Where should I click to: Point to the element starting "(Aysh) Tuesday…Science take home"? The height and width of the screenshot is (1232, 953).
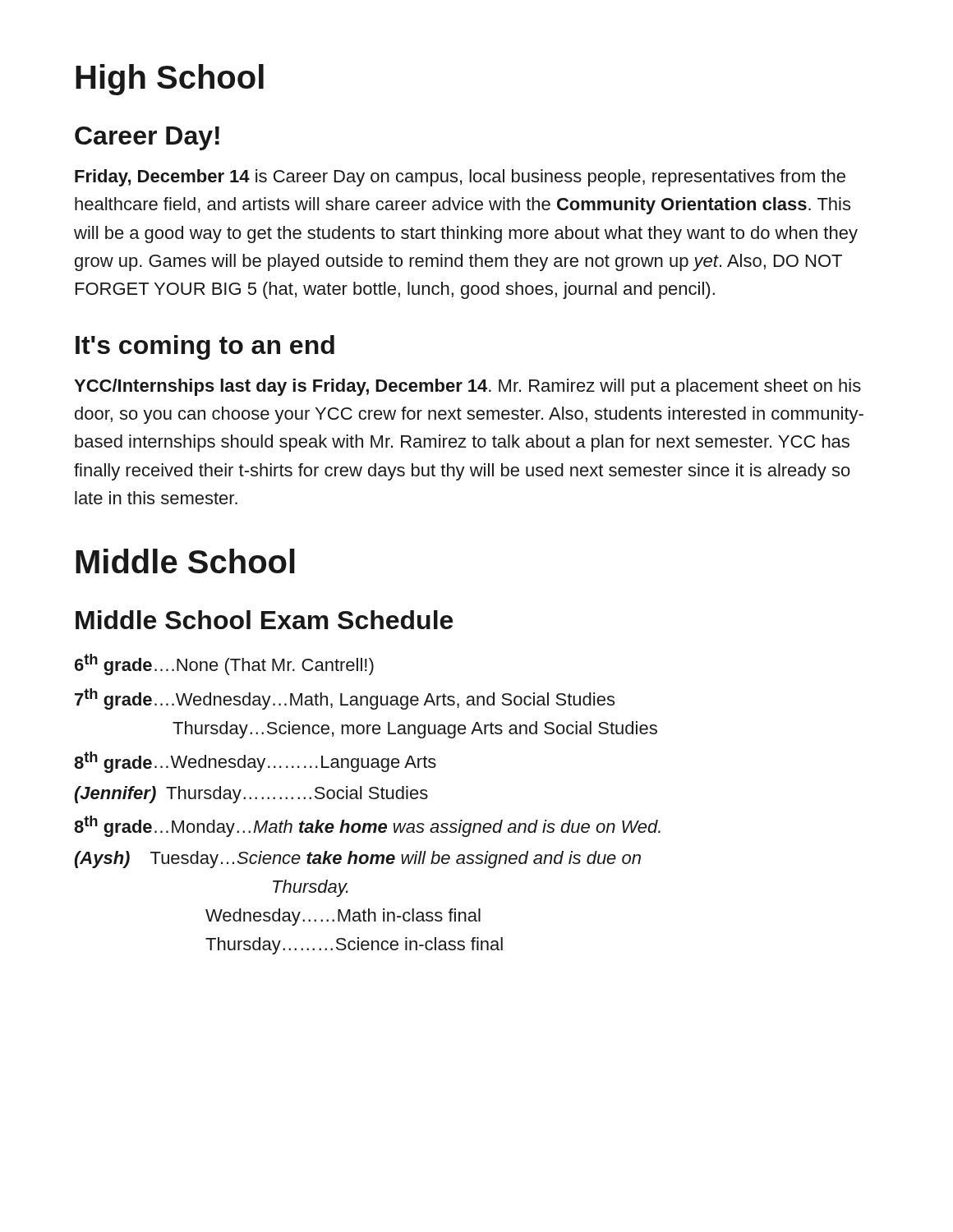(x=358, y=901)
